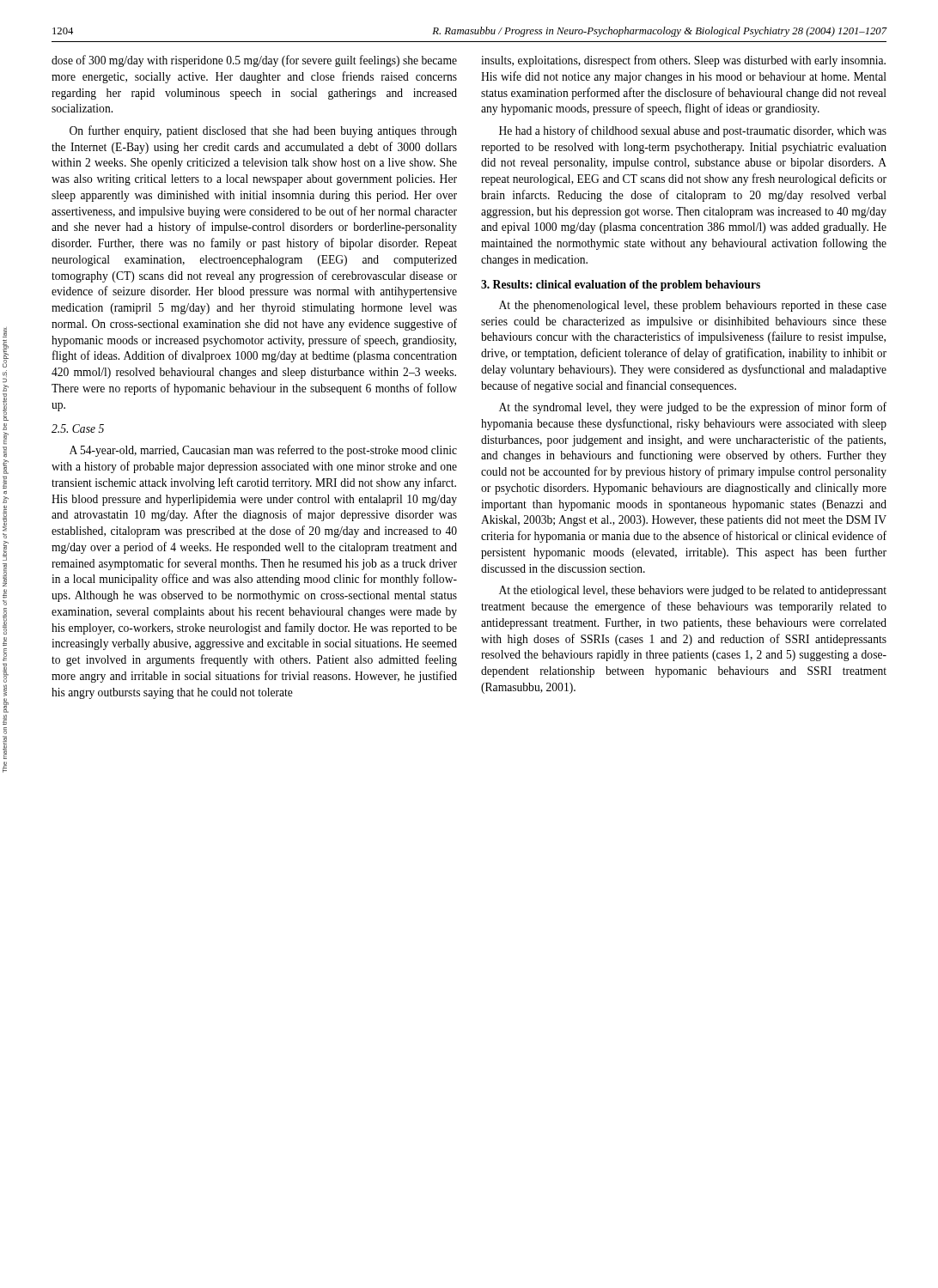Find "2.5. Case 5" on this page

(x=78, y=428)
